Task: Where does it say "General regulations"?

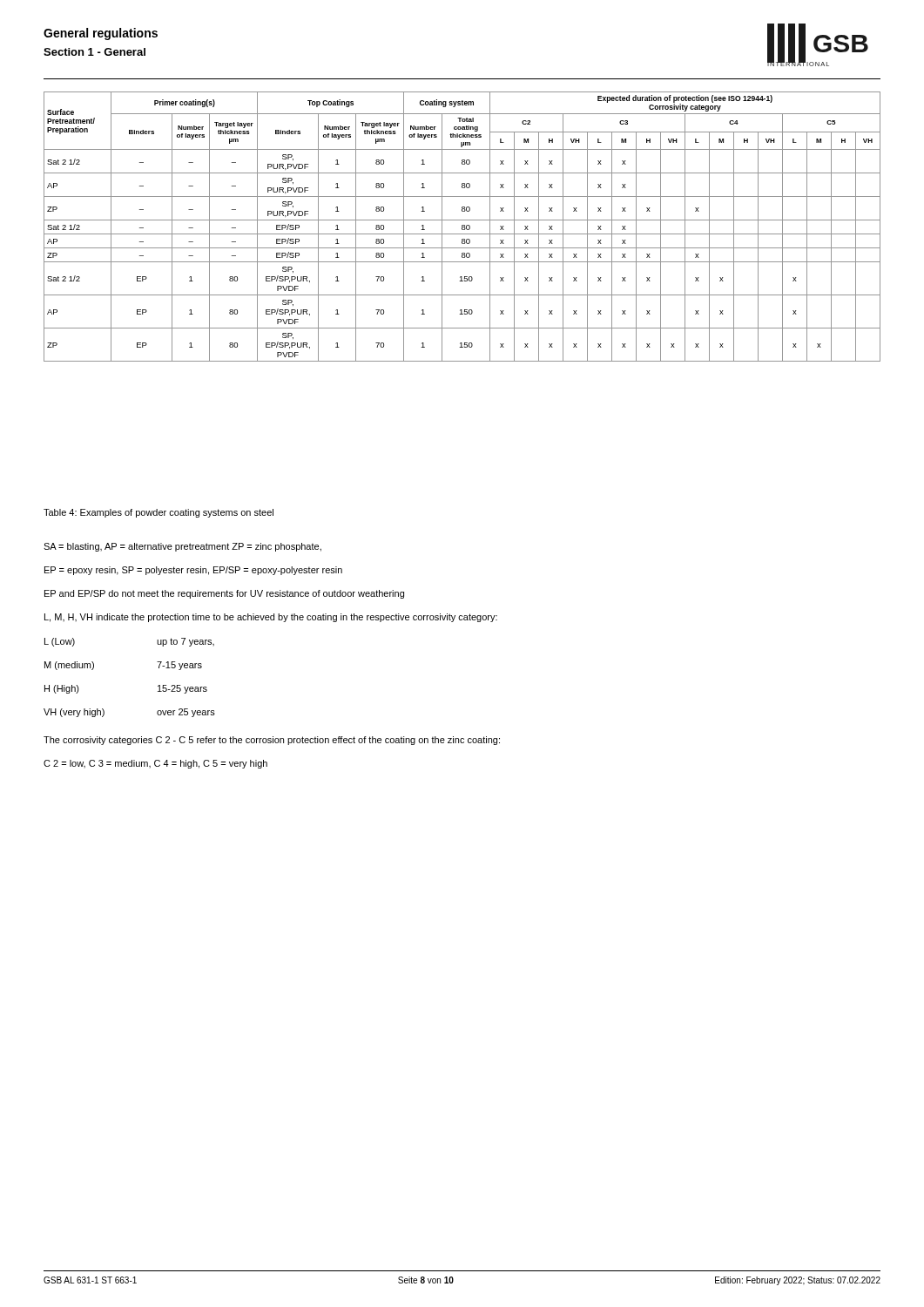Action: [101, 33]
